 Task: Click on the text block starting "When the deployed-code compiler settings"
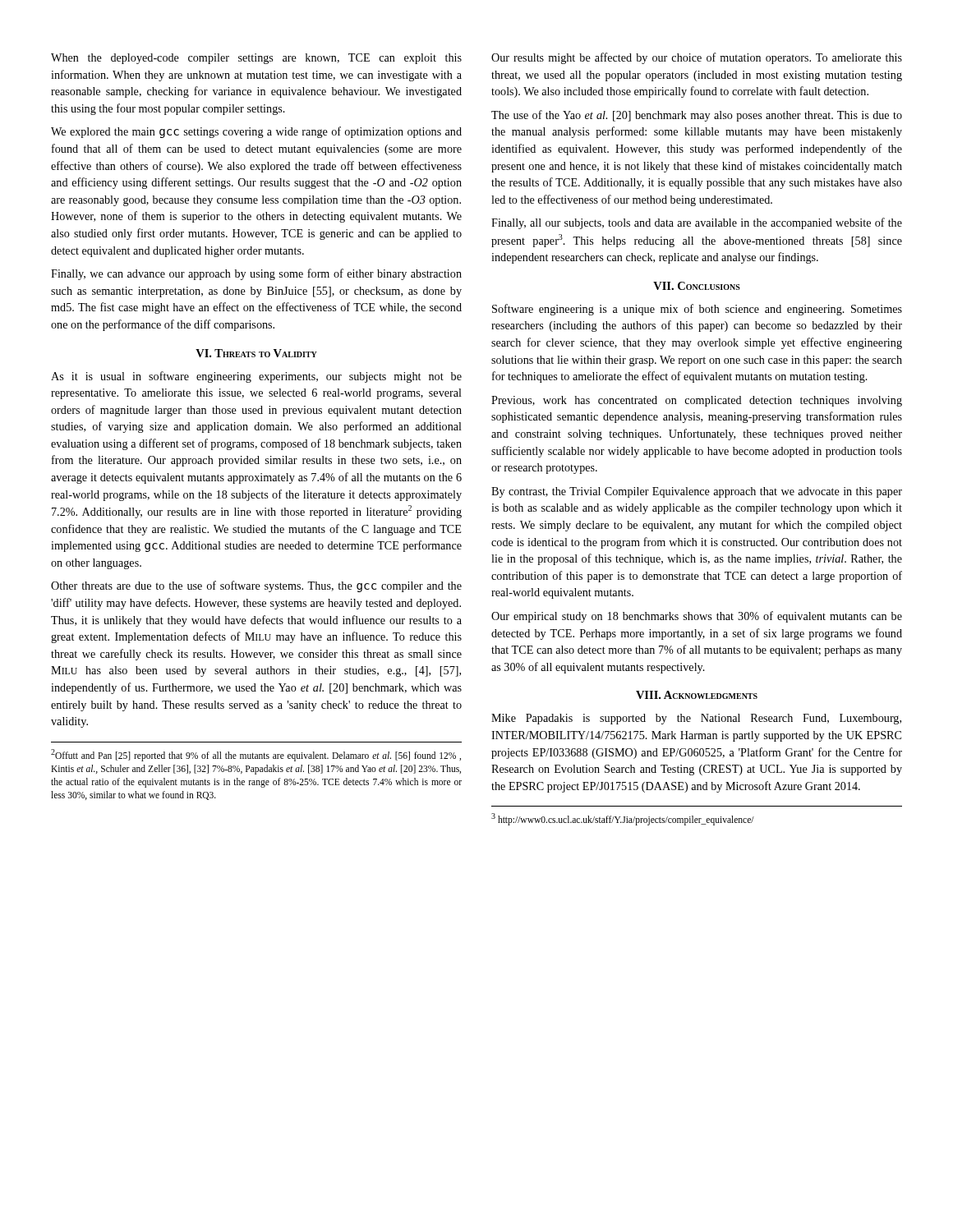[x=256, y=83]
